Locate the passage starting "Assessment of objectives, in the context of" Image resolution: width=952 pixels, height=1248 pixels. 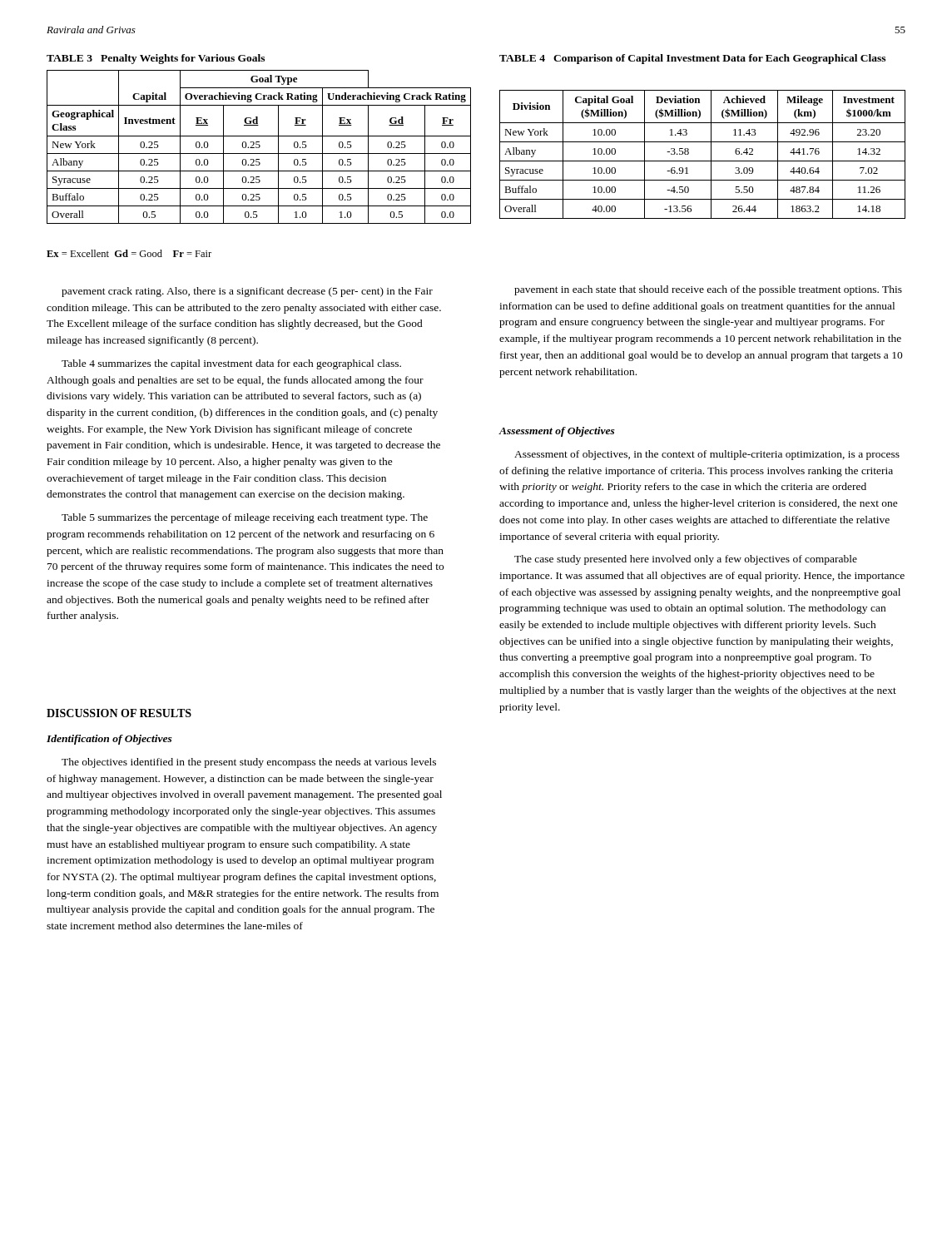point(702,580)
